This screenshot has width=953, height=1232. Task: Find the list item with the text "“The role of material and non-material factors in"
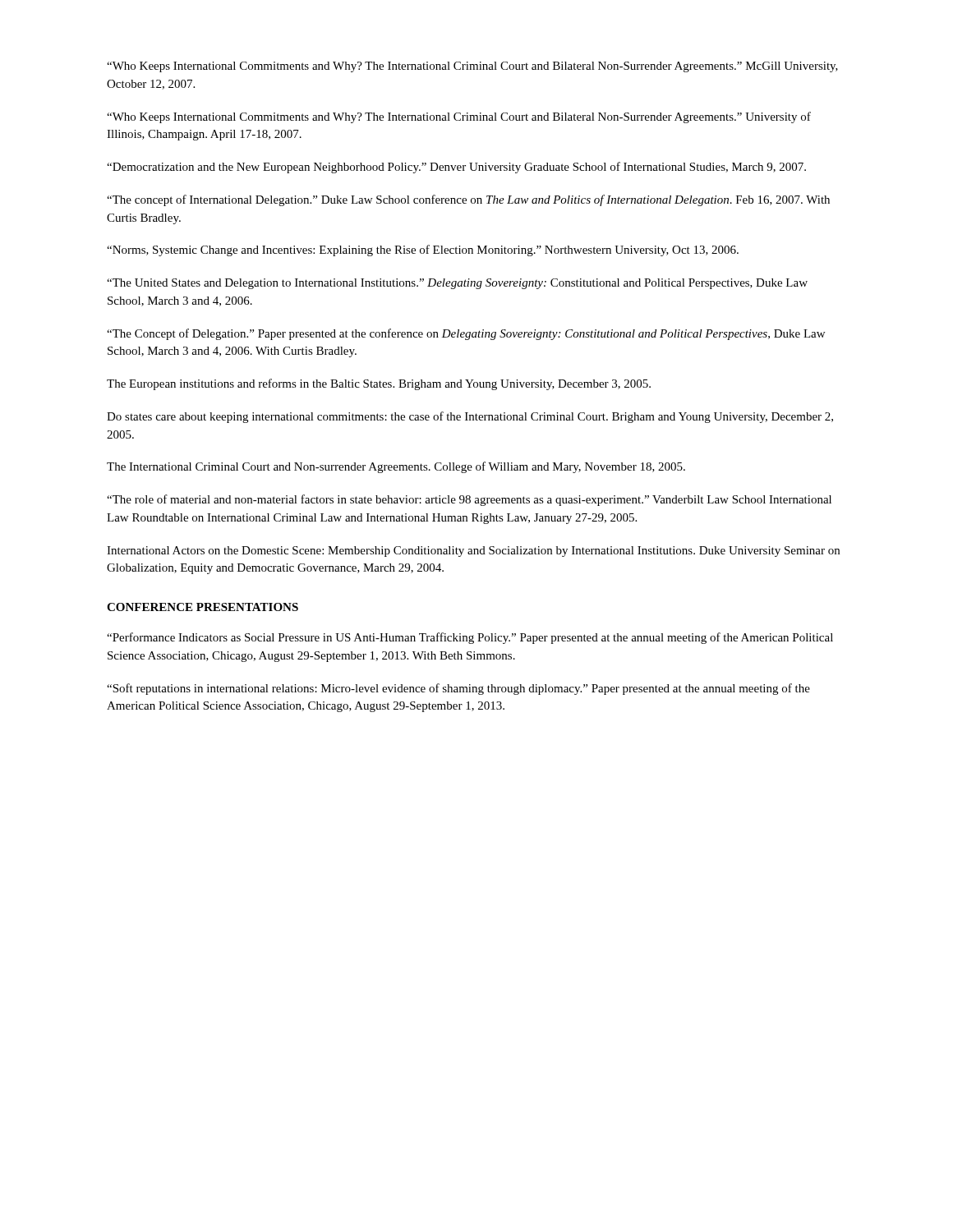coord(469,508)
